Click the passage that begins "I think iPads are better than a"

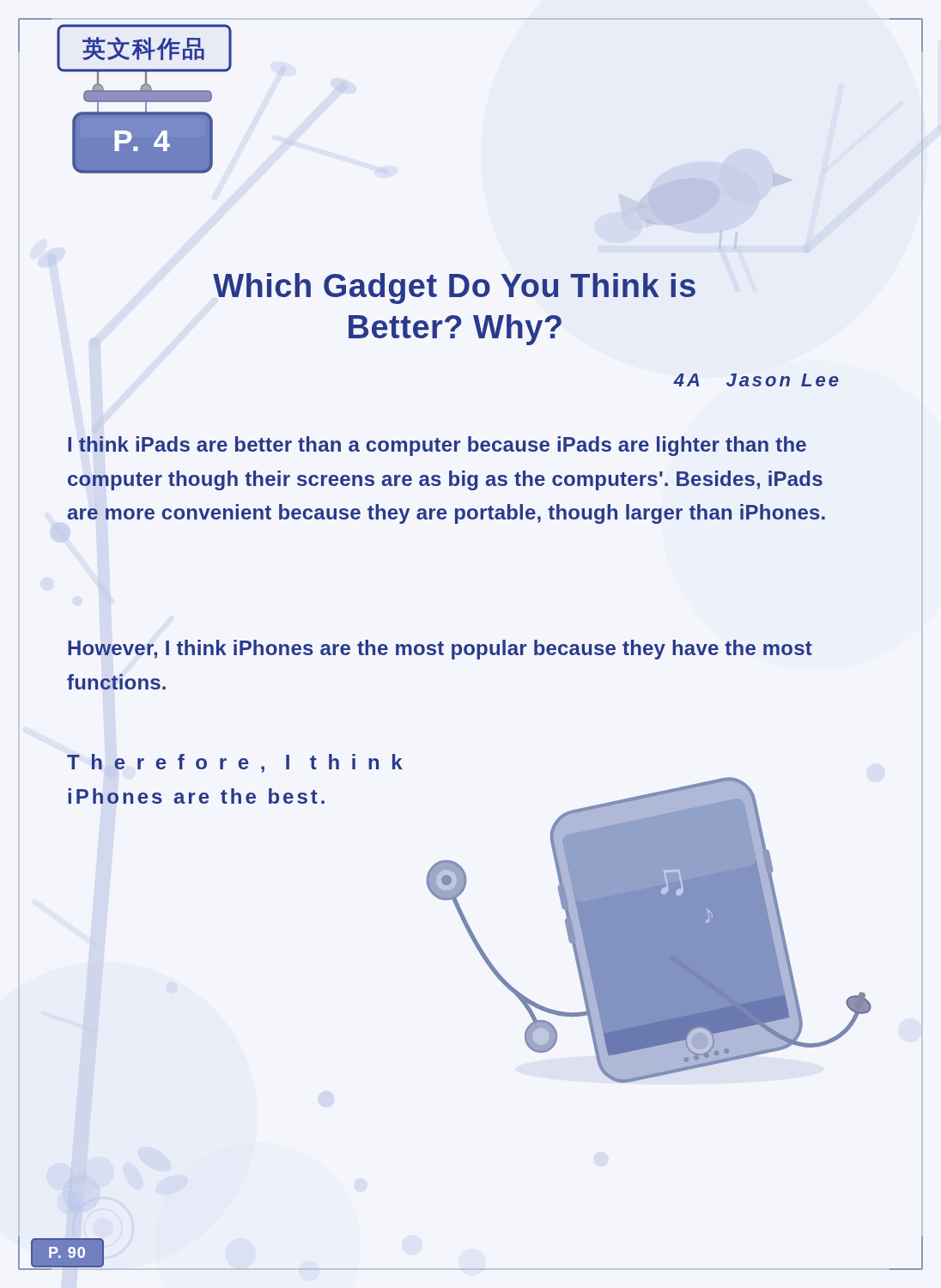[x=458, y=479]
